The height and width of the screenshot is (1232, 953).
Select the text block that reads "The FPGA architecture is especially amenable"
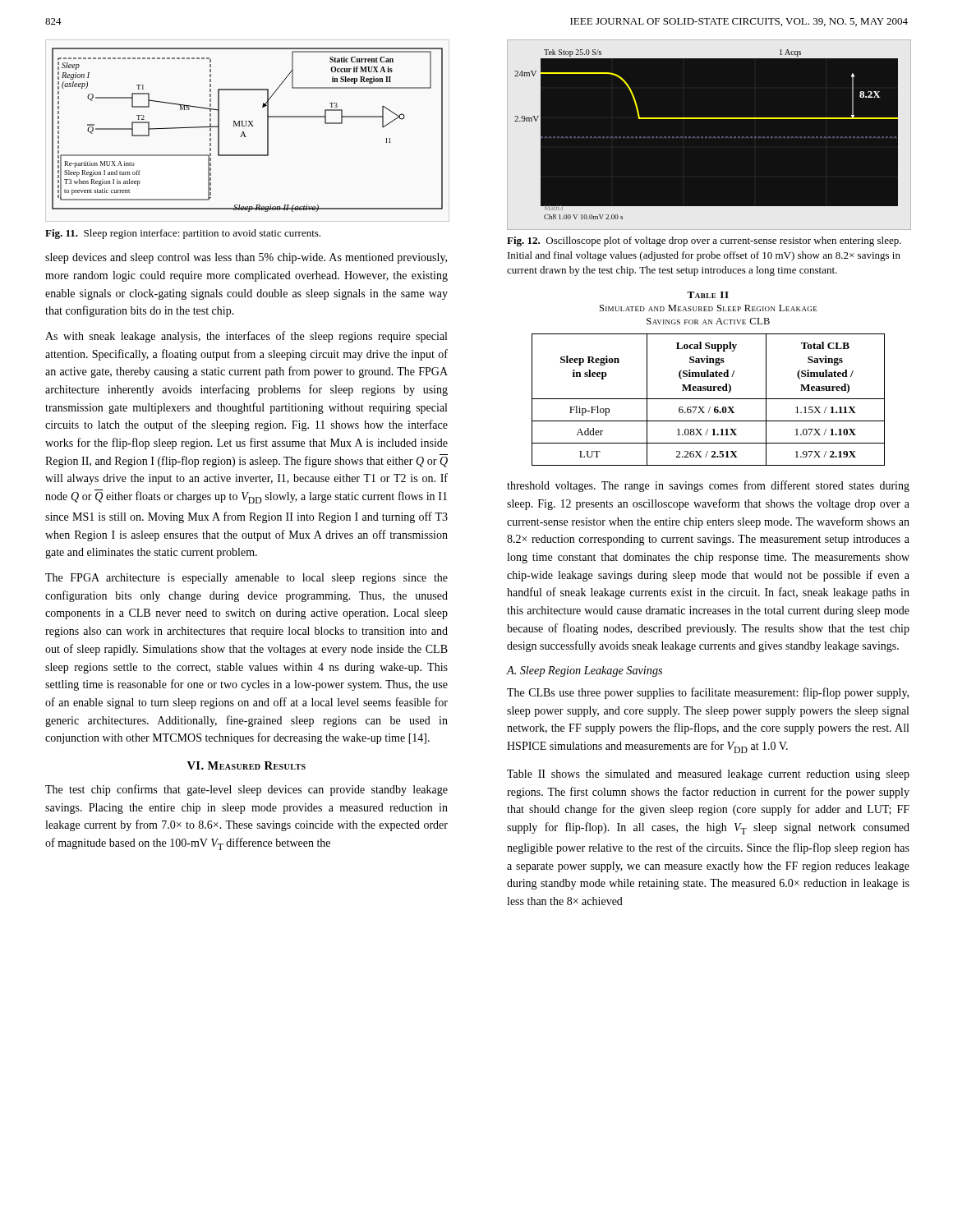(246, 658)
